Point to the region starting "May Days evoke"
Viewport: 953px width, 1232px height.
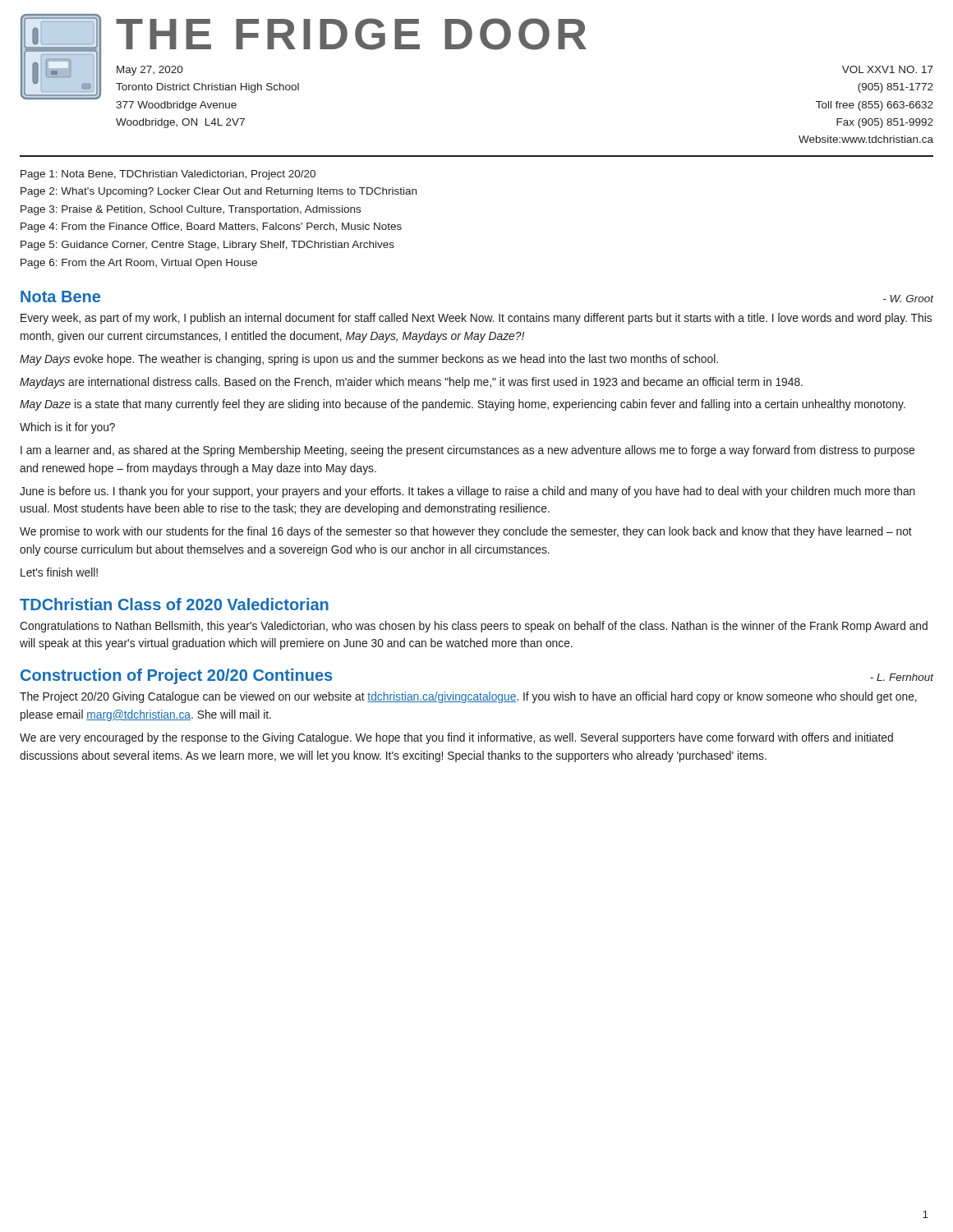click(x=369, y=359)
